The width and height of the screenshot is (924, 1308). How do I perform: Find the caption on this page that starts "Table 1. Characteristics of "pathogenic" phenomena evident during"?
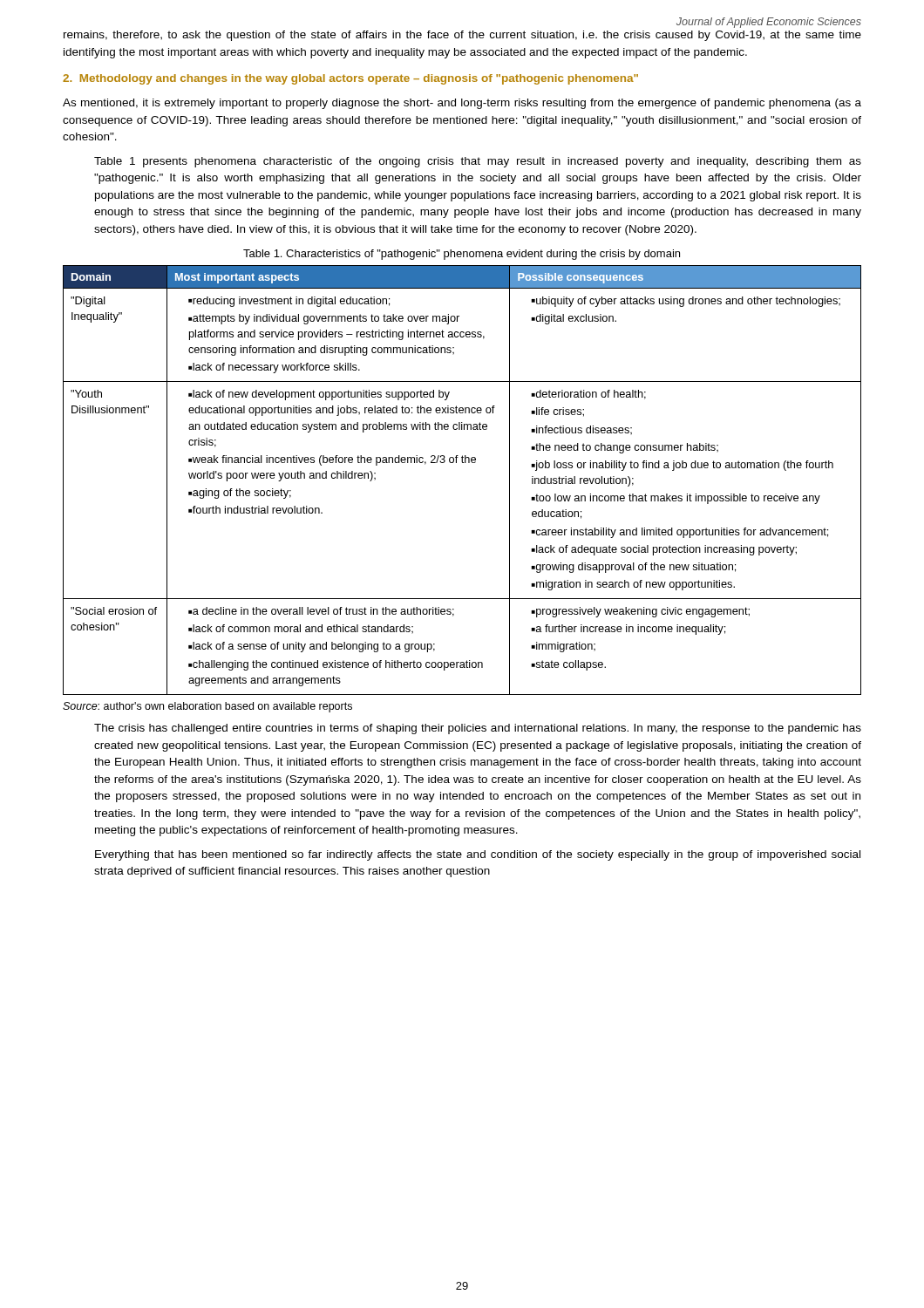coord(462,253)
